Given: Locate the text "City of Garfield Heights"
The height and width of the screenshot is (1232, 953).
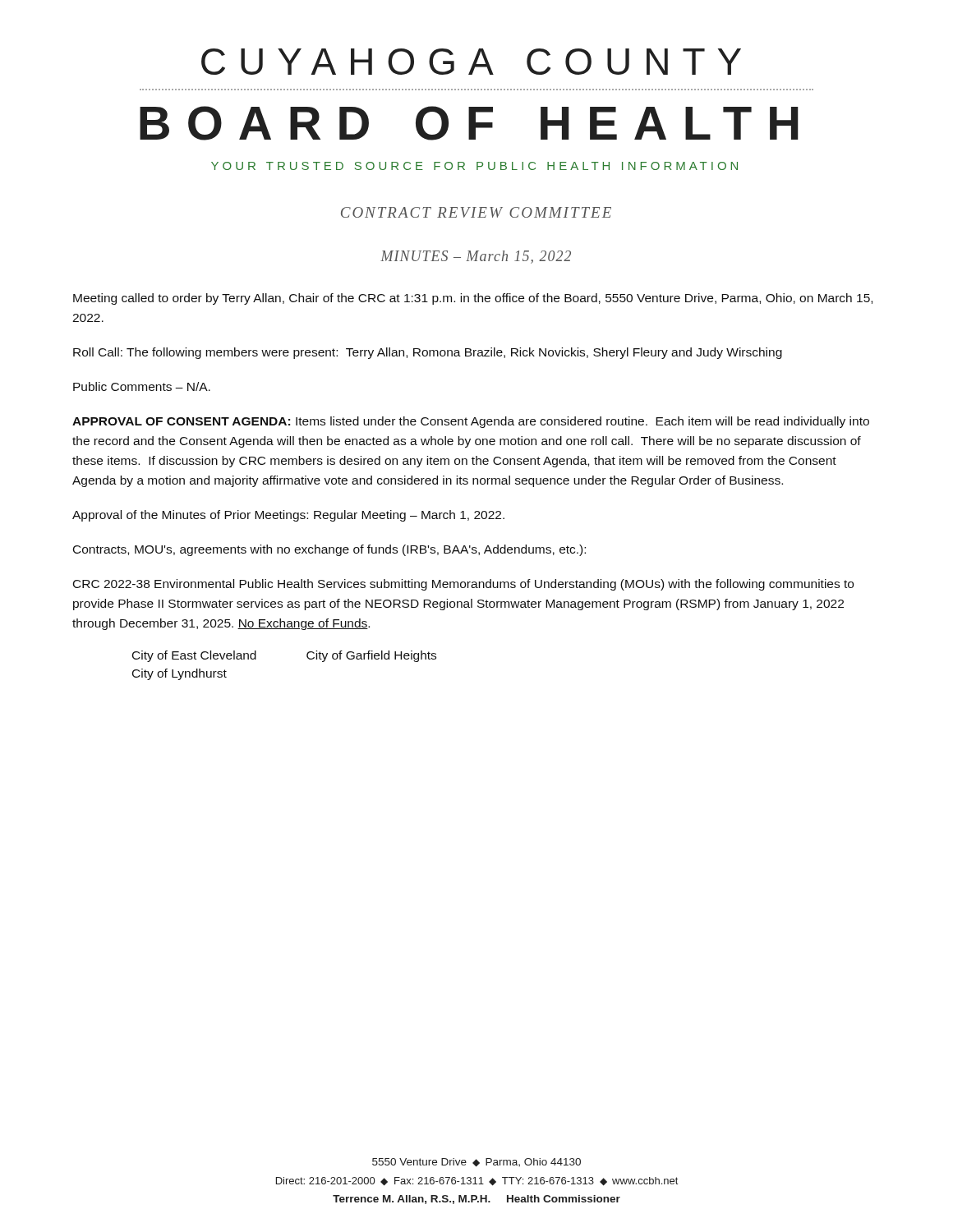Looking at the screenshot, I should click(371, 655).
